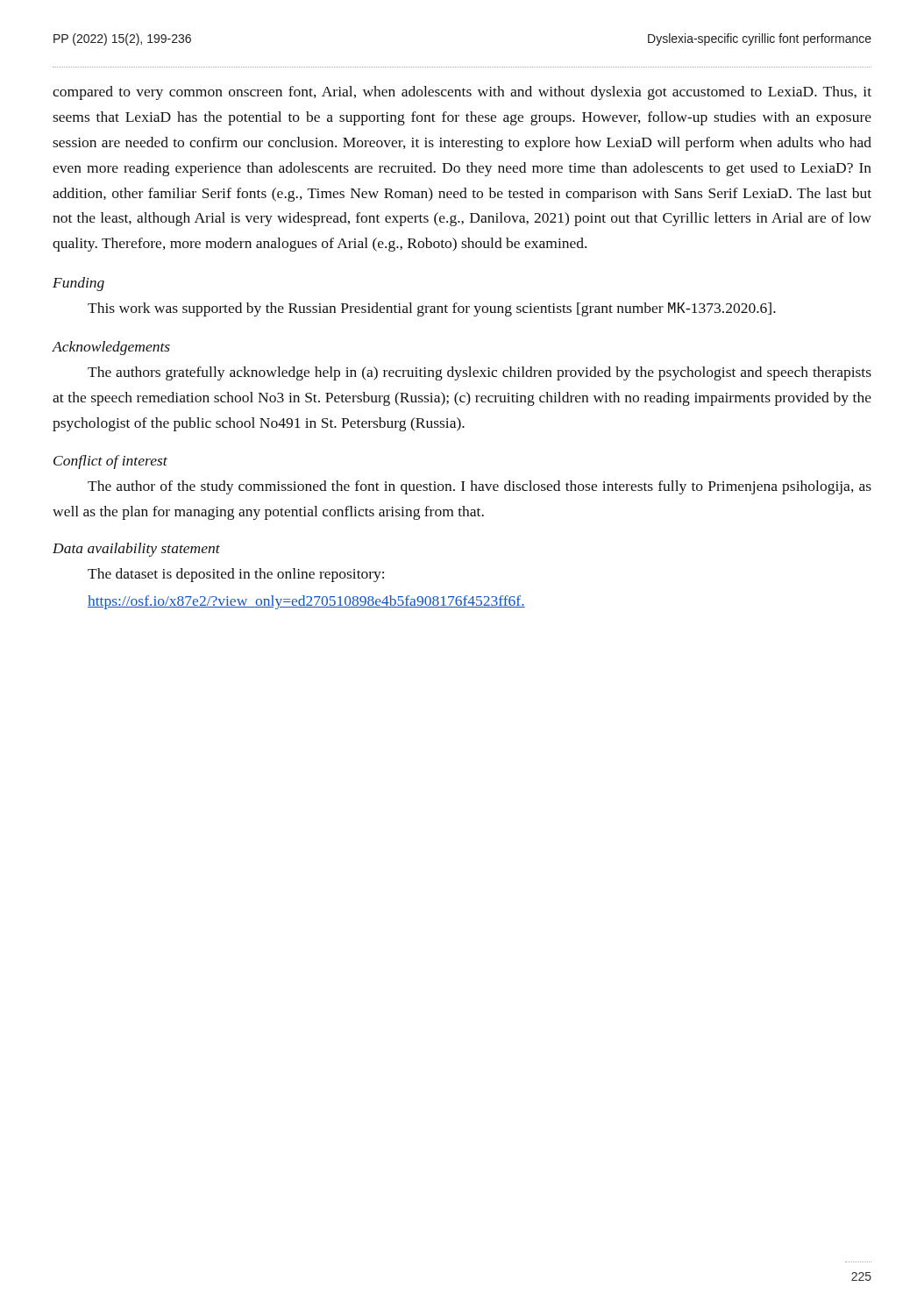Locate the text starting "This work was supported by"
The height and width of the screenshot is (1315, 924).
pos(432,308)
